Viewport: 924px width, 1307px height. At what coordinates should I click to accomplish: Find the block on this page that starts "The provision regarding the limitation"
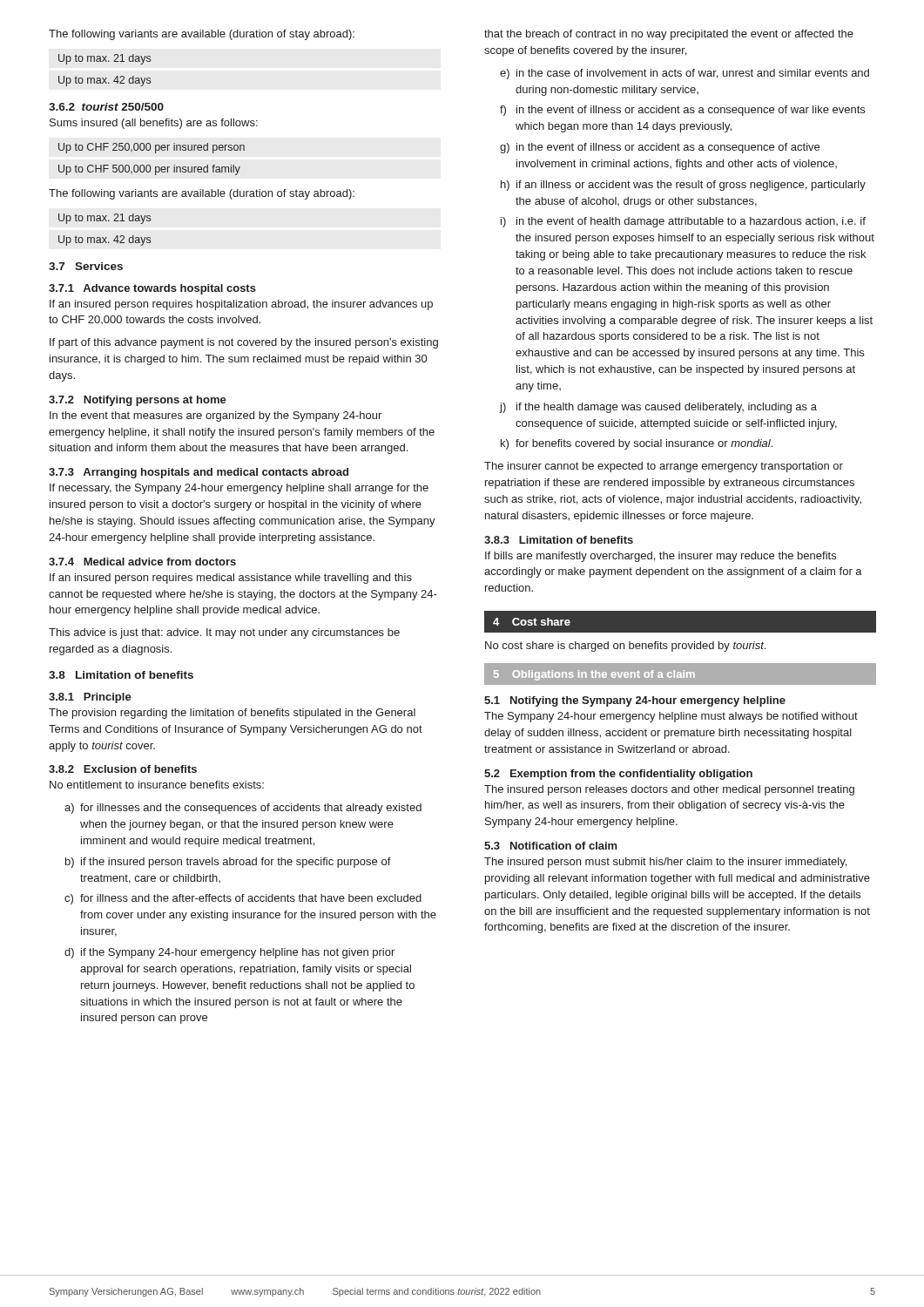245,729
